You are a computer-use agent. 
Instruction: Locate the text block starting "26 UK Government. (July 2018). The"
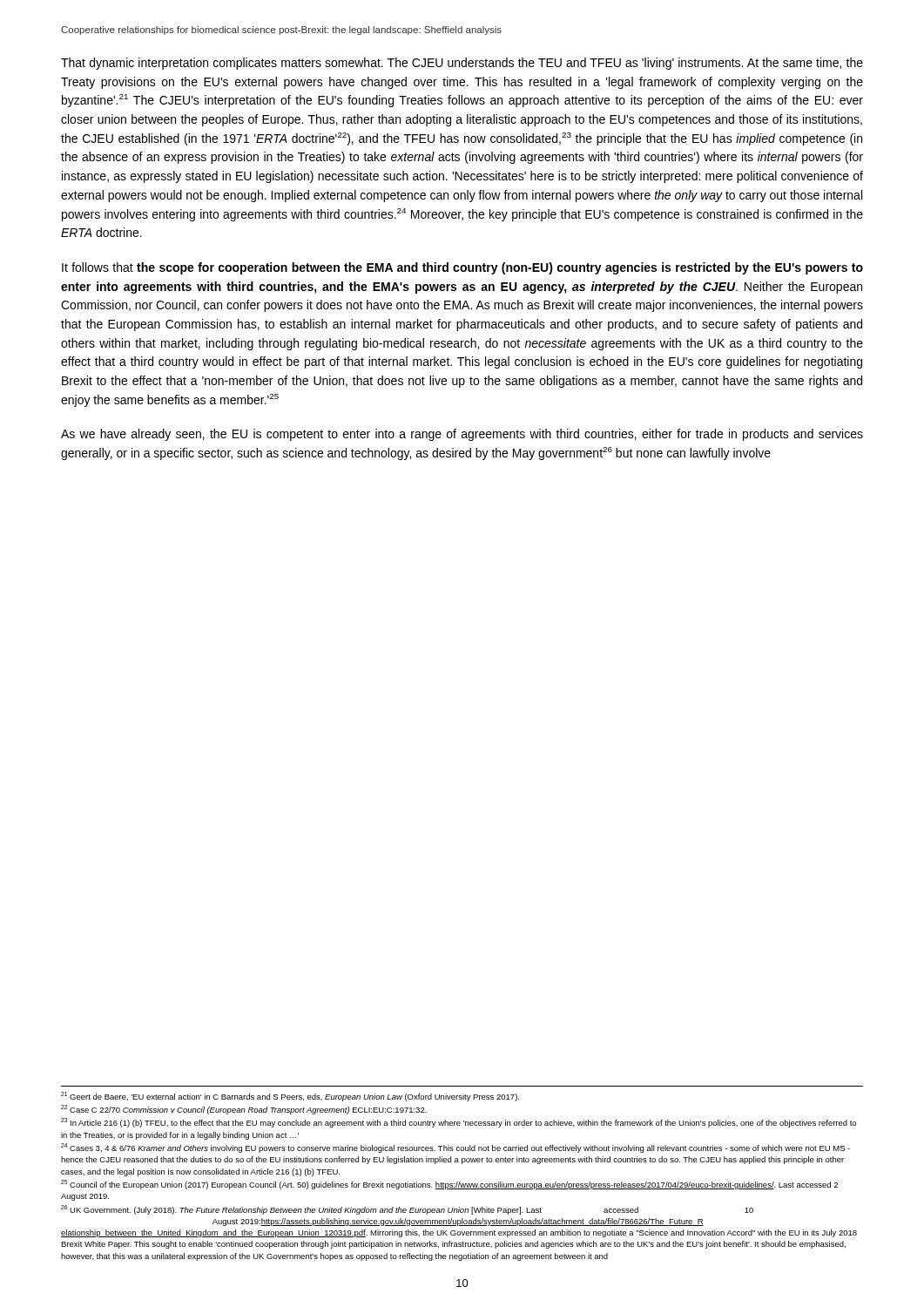(459, 1232)
